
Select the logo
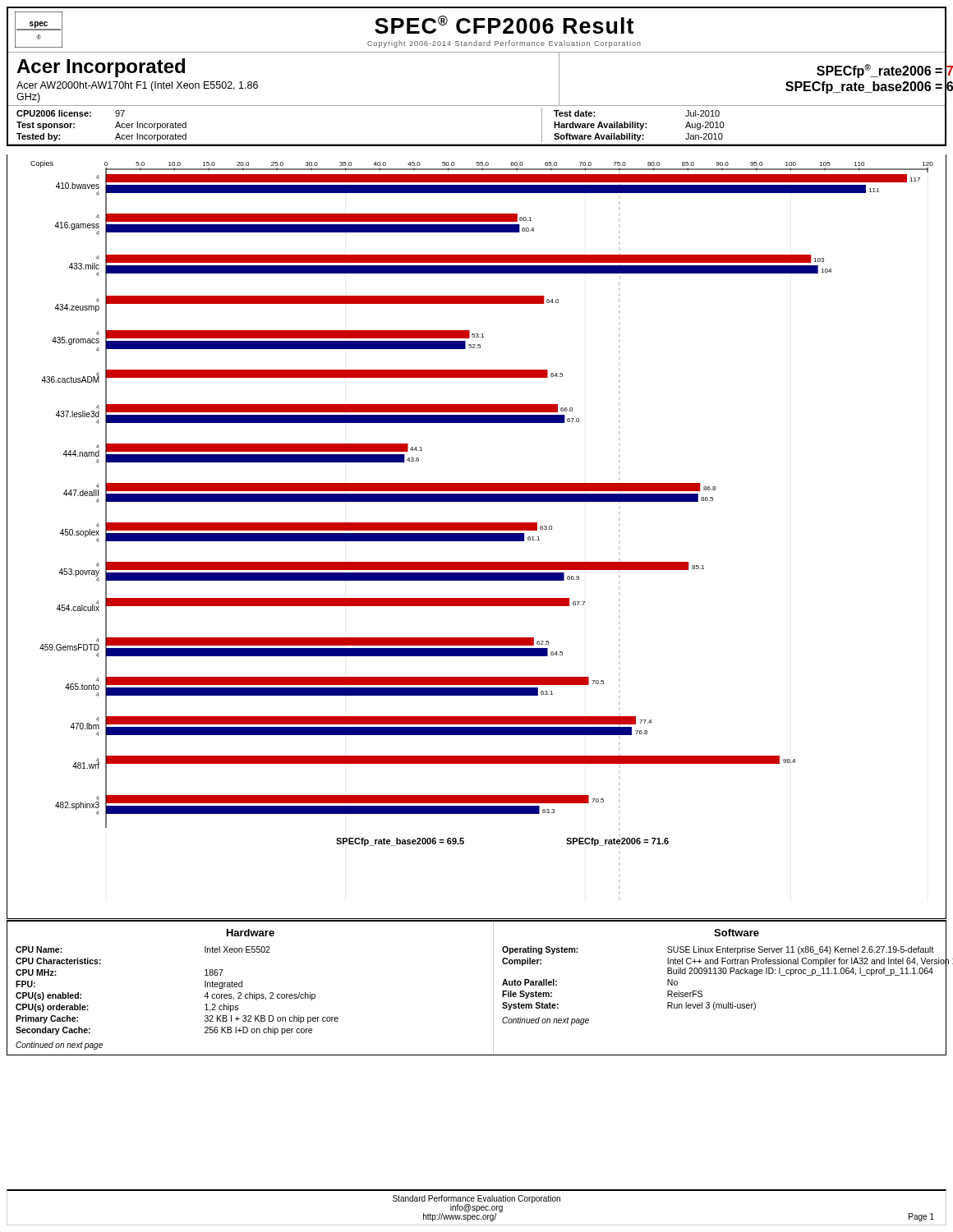pyautogui.click(x=39, y=31)
